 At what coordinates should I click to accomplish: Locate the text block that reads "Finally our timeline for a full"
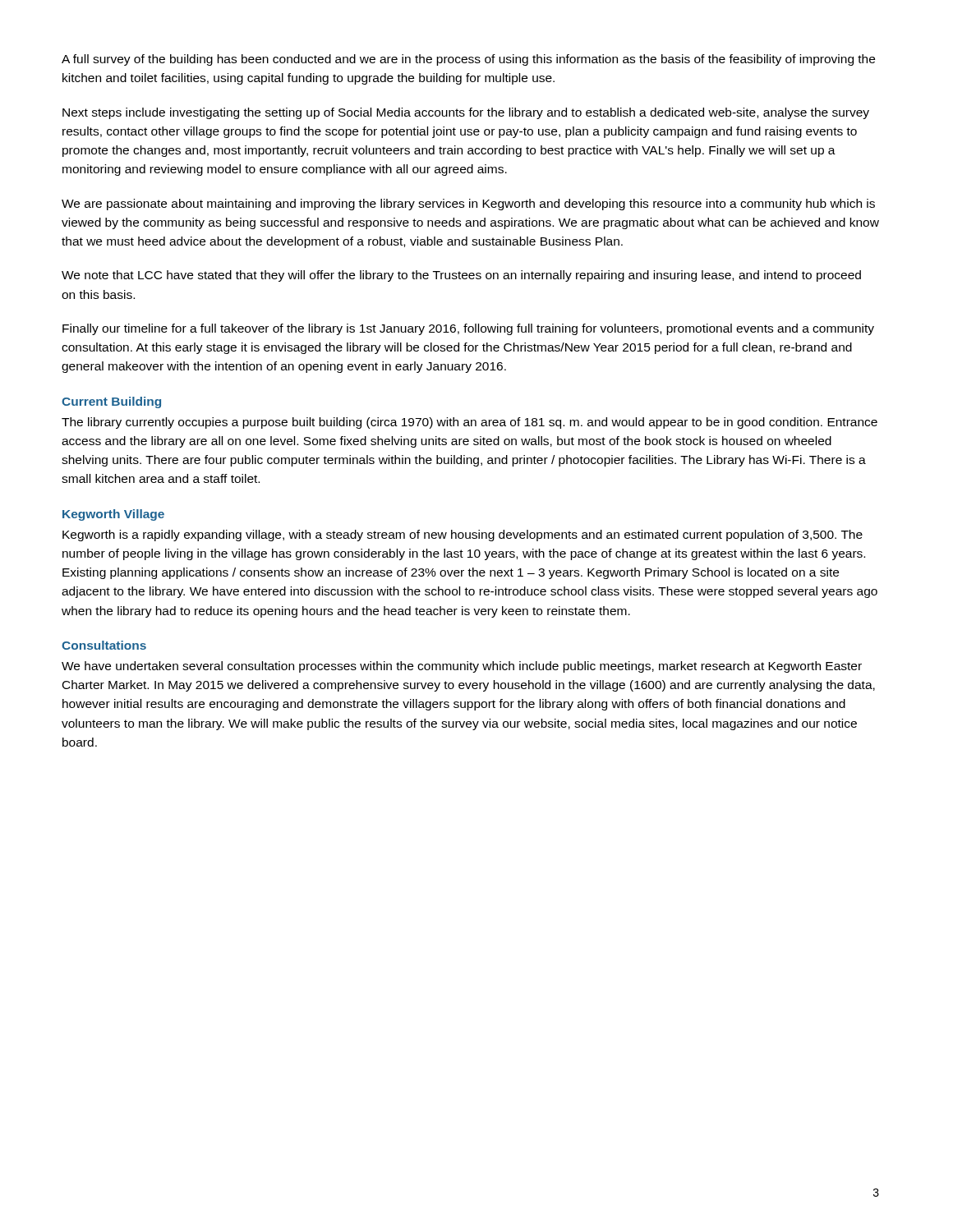tap(468, 347)
